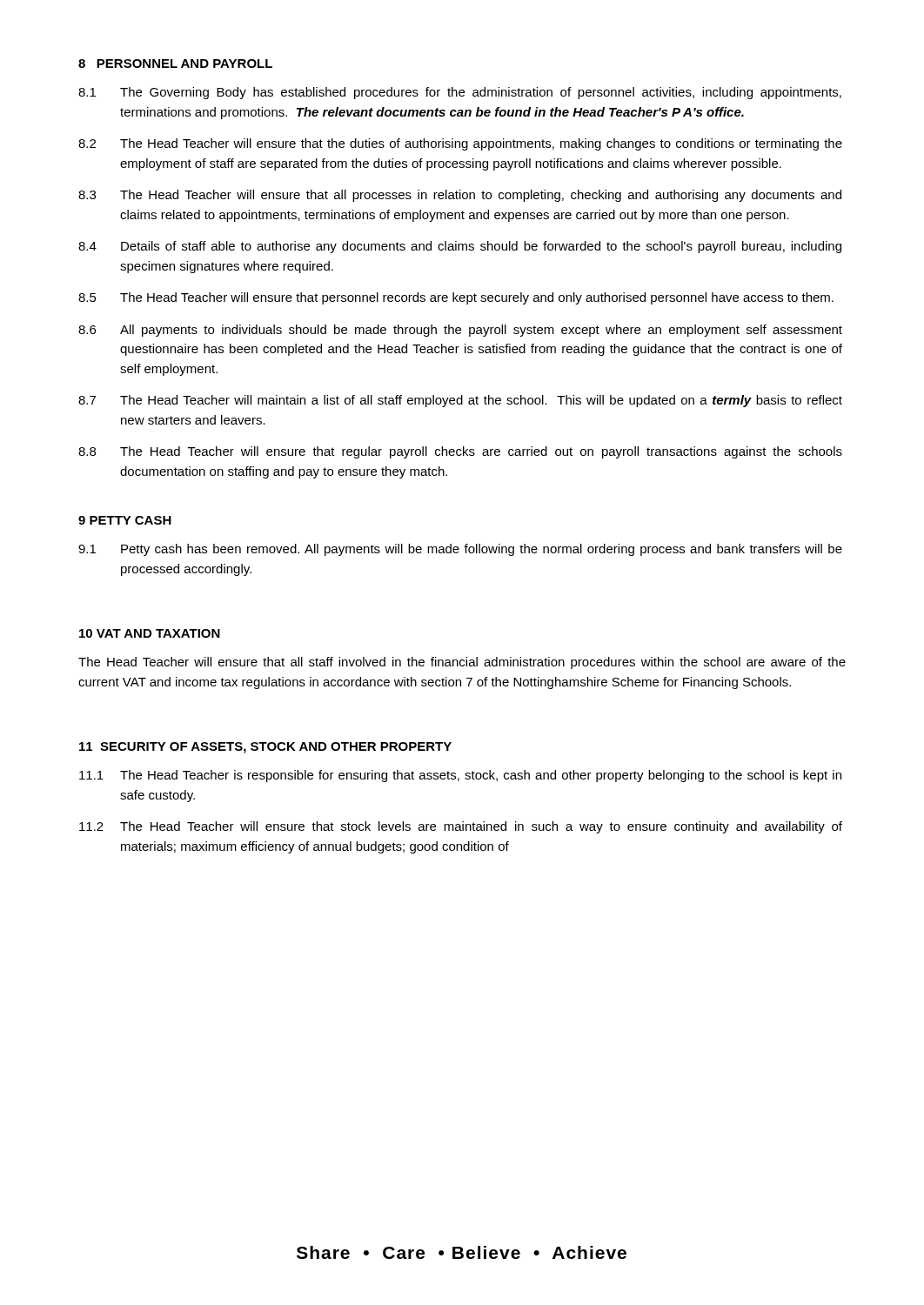The height and width of the screenshot is (1305, 924).
Task: Navigate to the element starting "1The Governing Body has"
Action: pyautogui.click(x=460, y=102)
